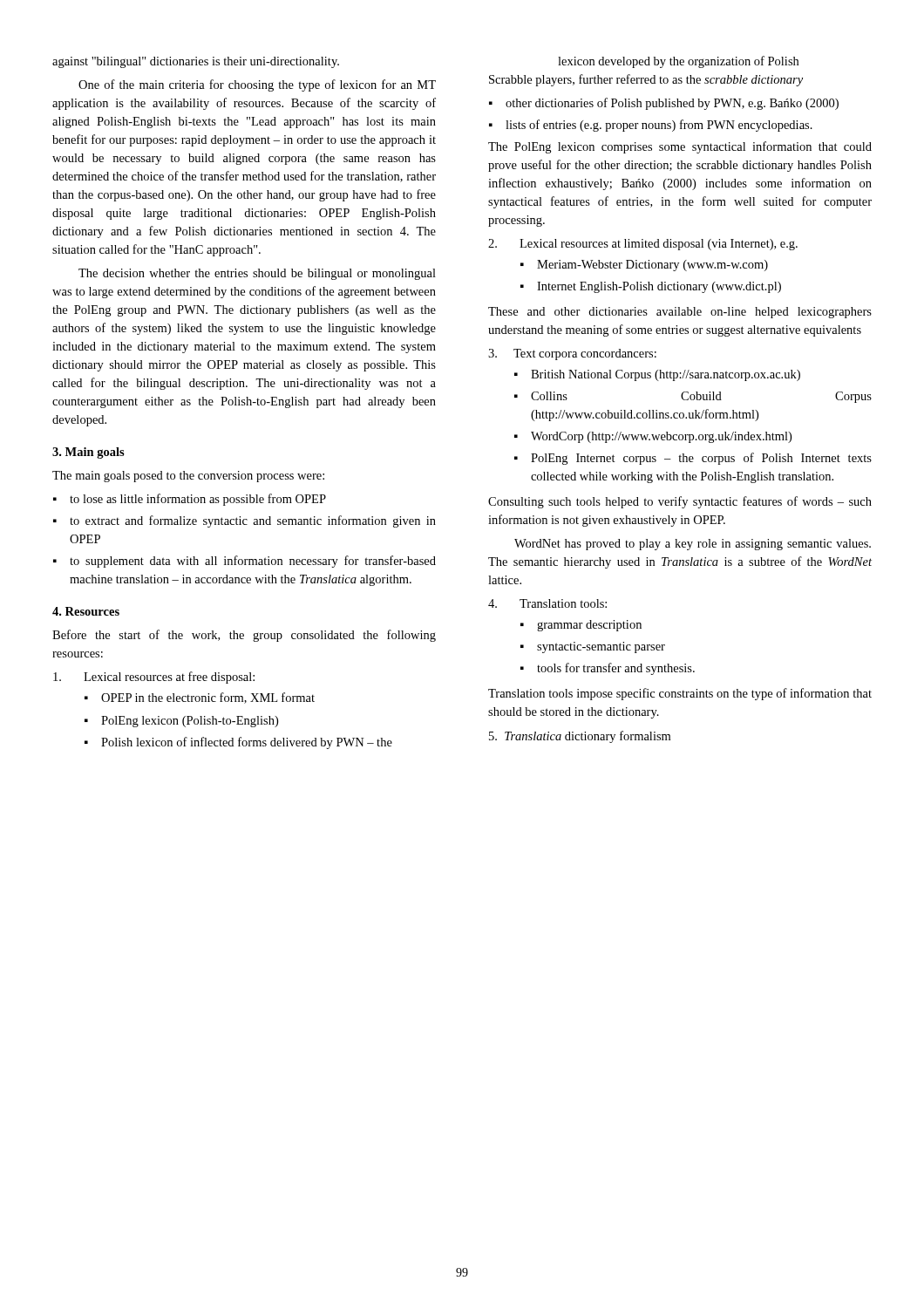
Task: Find the text starting "Meriam-Webster Dictionary (www.m-w.com)"
Action: 652,264
